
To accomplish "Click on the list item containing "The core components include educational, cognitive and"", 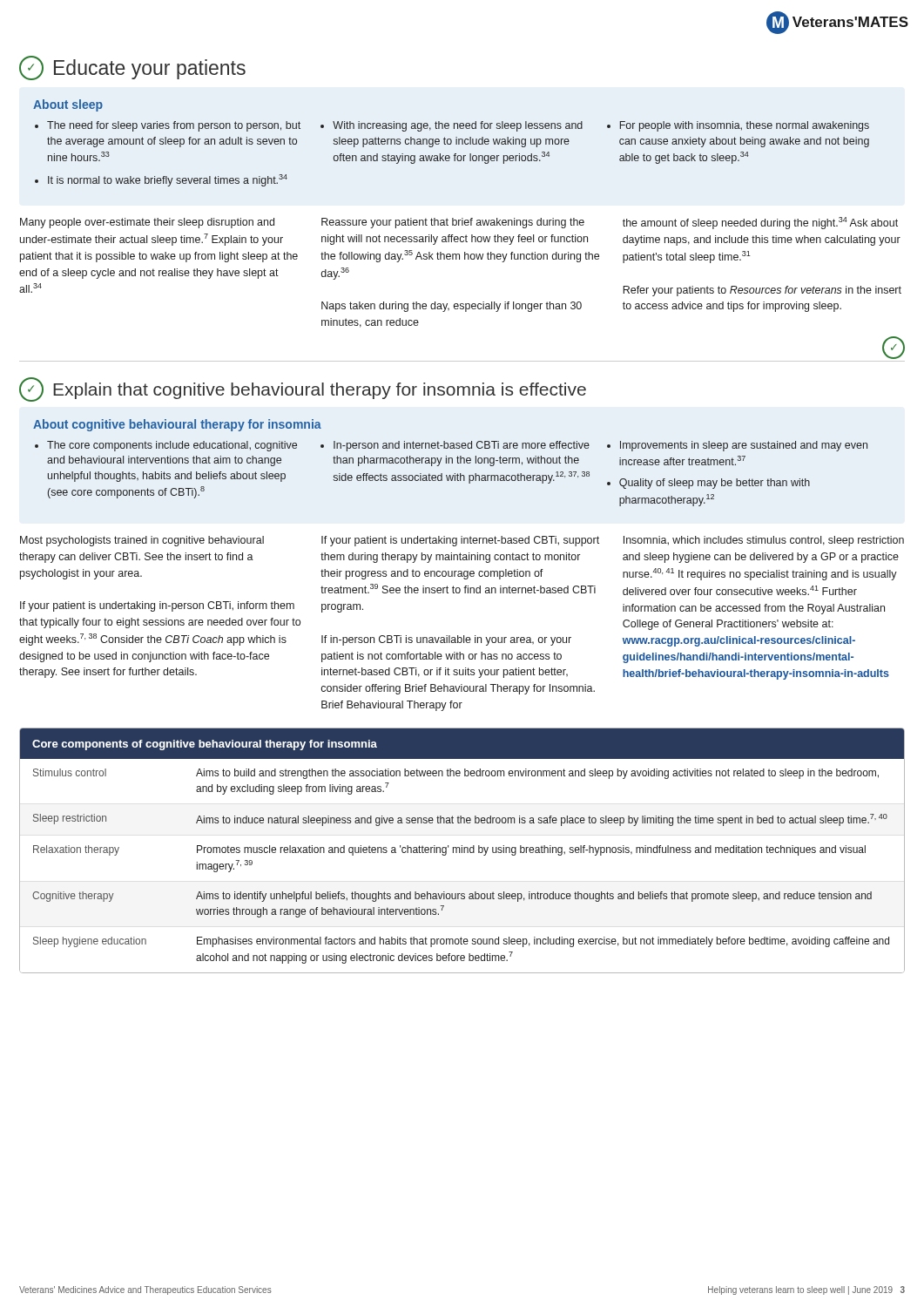I will pos(172,469).
